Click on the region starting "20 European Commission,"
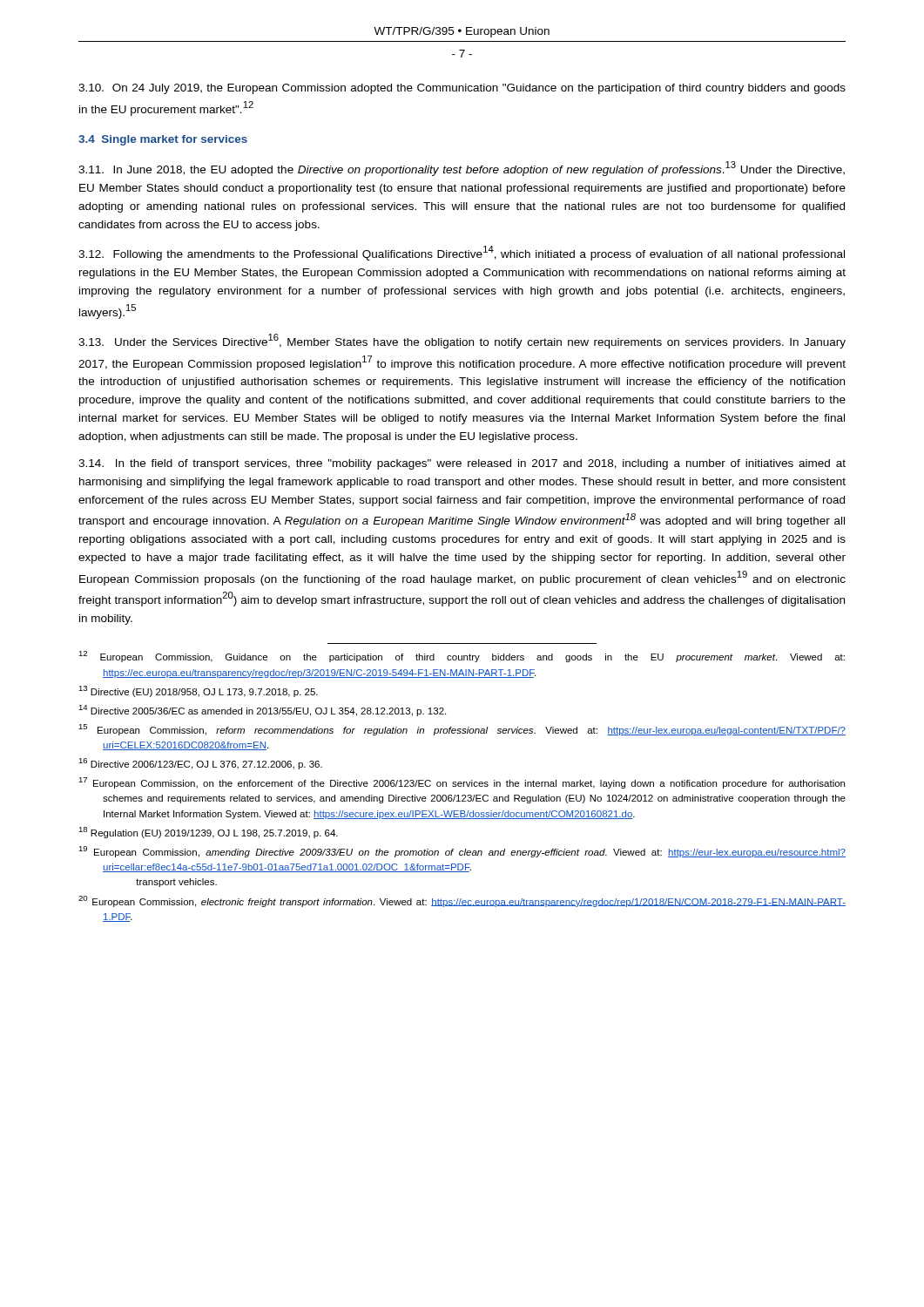The width and height of the screenshot is (924, 1307). tap(462, 907)
